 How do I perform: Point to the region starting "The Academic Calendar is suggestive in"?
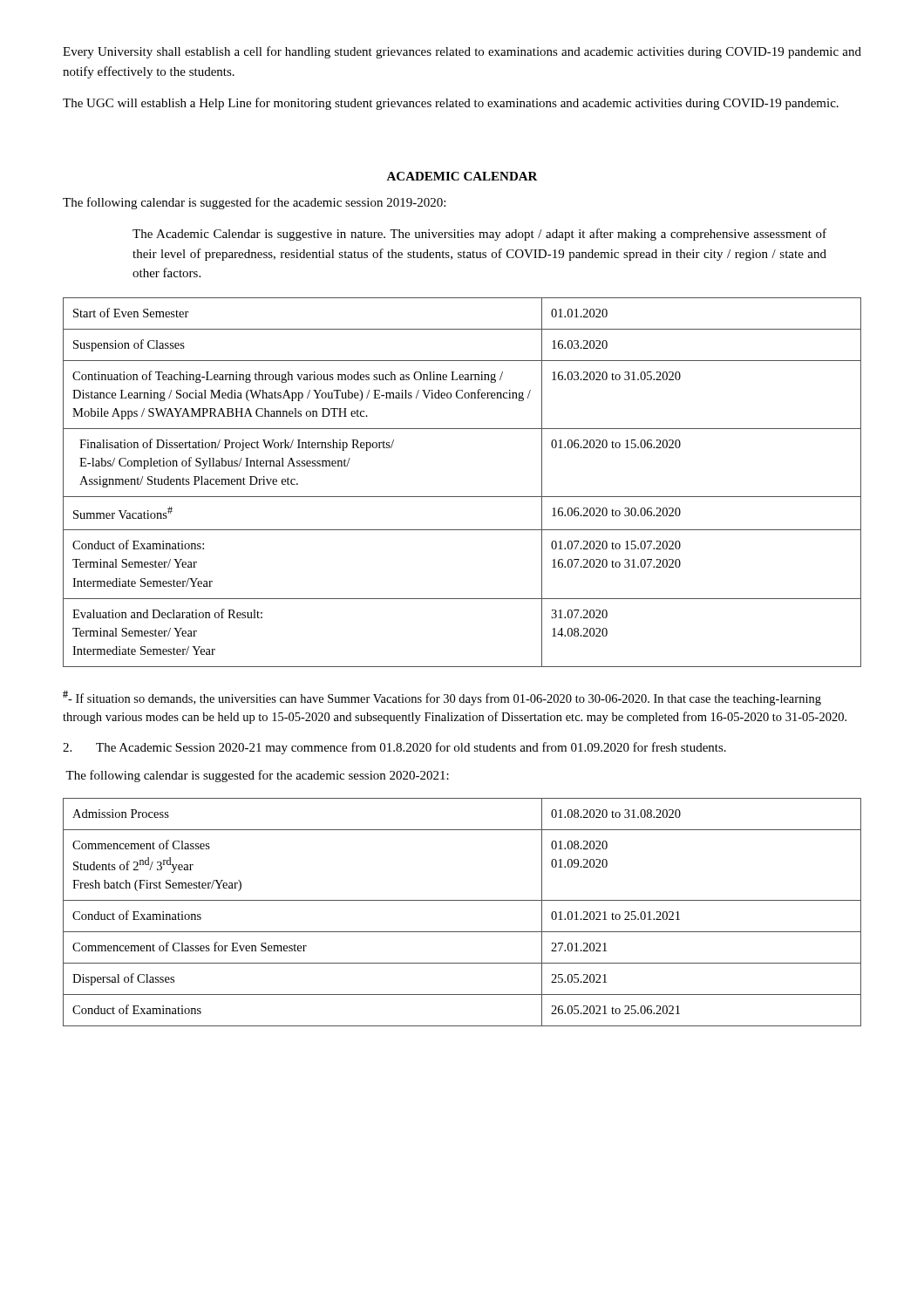point(479,253)
